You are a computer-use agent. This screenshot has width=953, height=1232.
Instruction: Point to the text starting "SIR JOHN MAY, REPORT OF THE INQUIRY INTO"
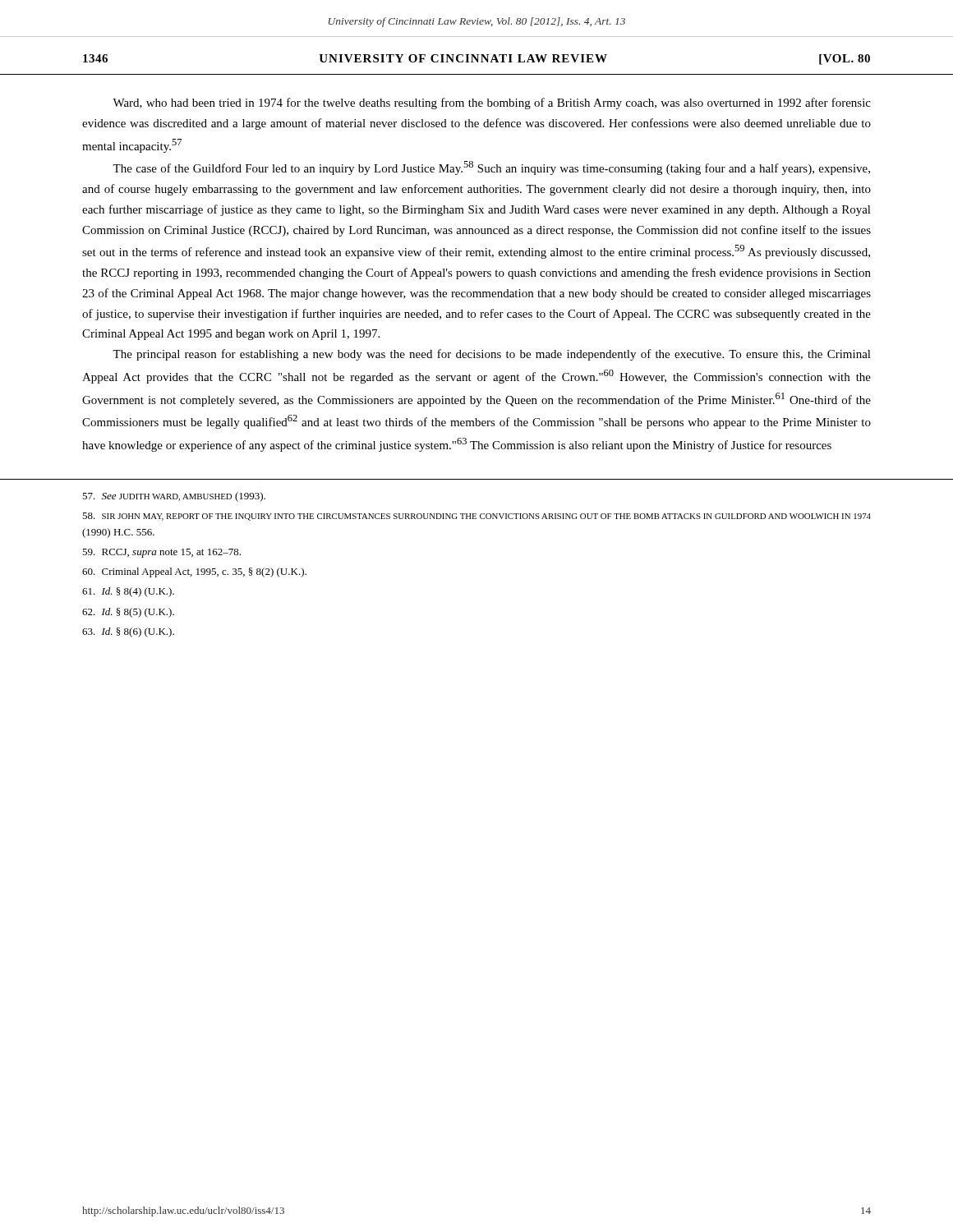click(476, 524)
